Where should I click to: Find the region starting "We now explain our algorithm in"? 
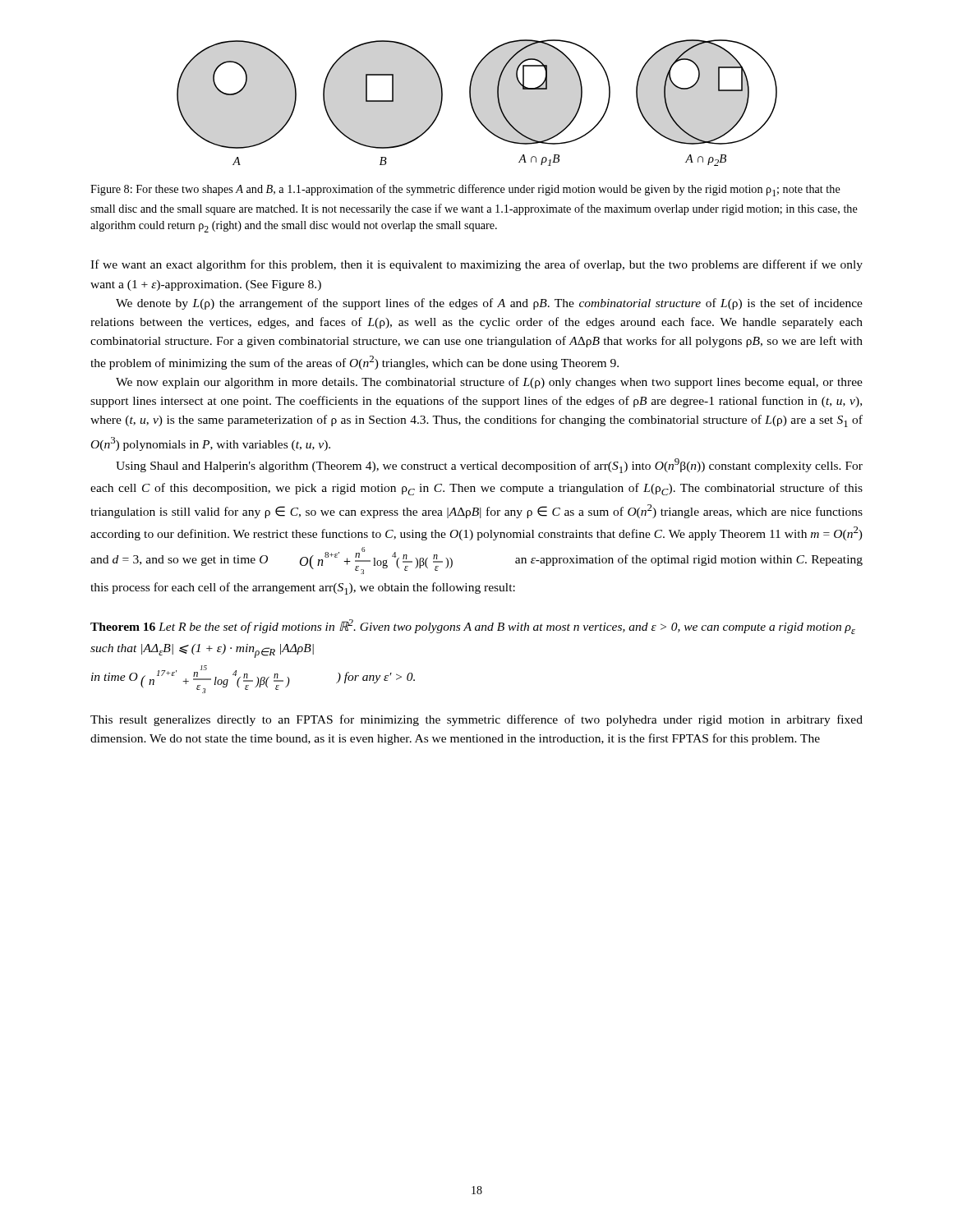pos(476,413)
